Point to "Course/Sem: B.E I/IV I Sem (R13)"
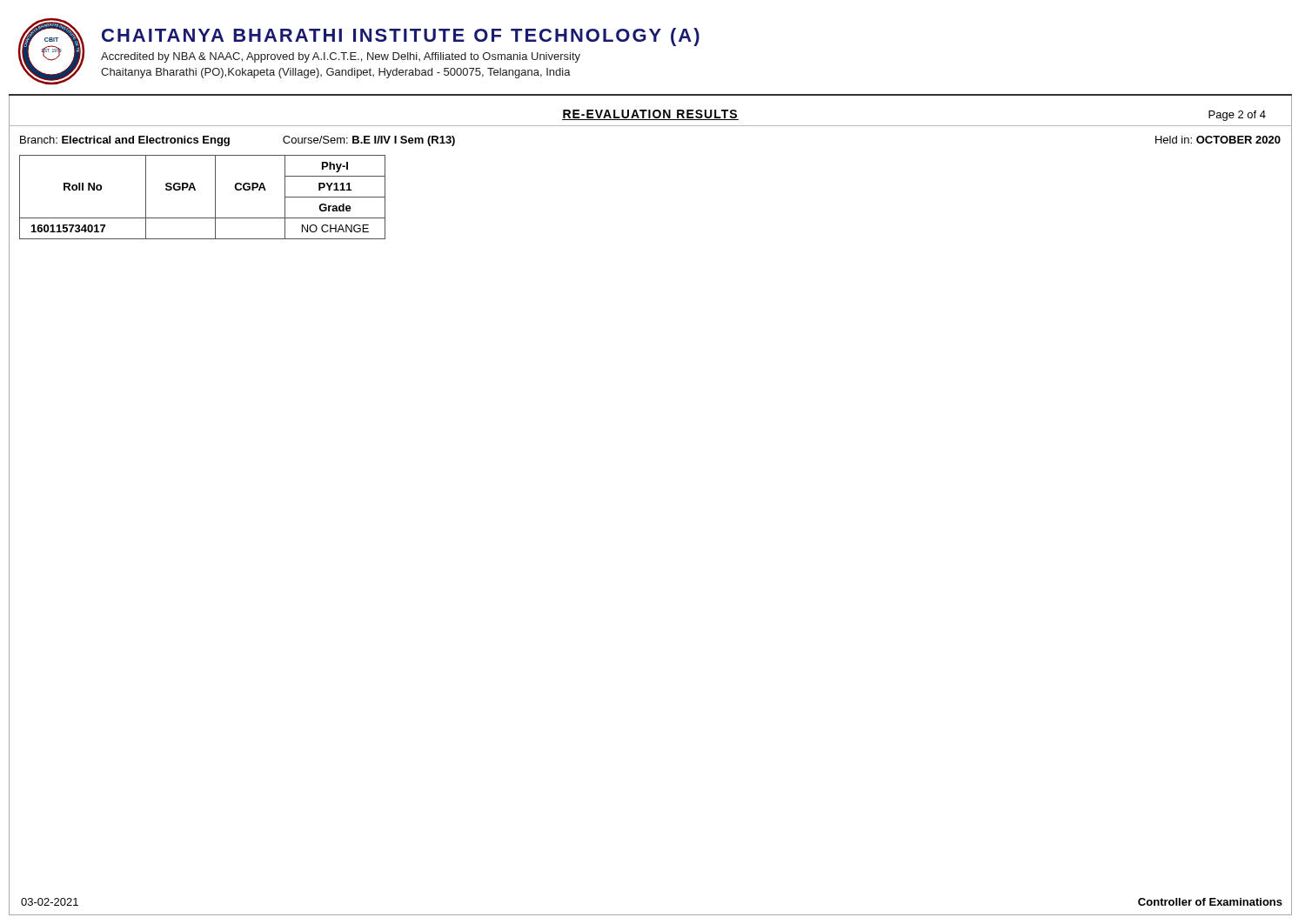Screen dimensions: 924x1305 tap(369, 140)
